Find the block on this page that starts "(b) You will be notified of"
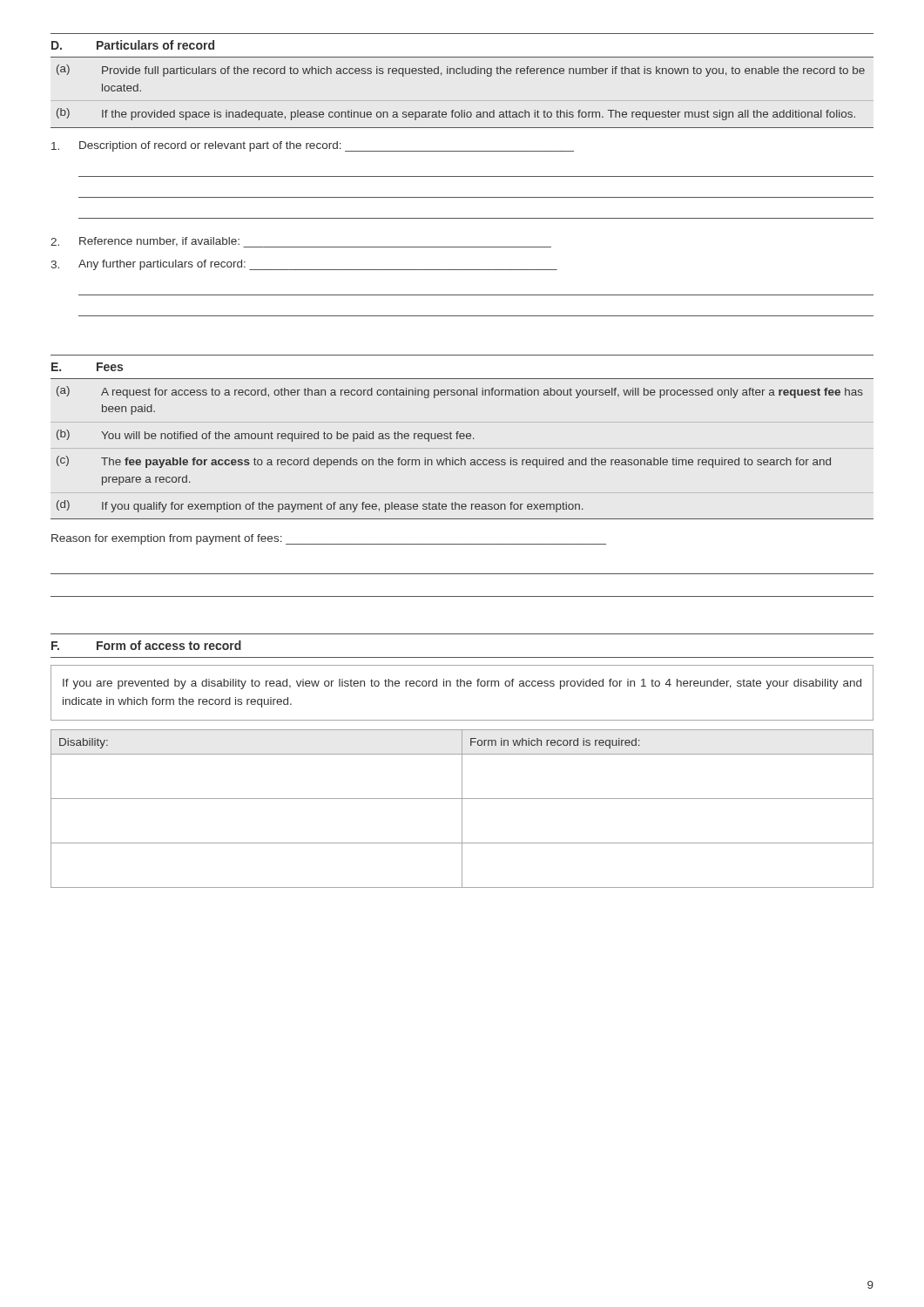The height and width of the screenshot is (1307, 924). [x=459, y=435]
